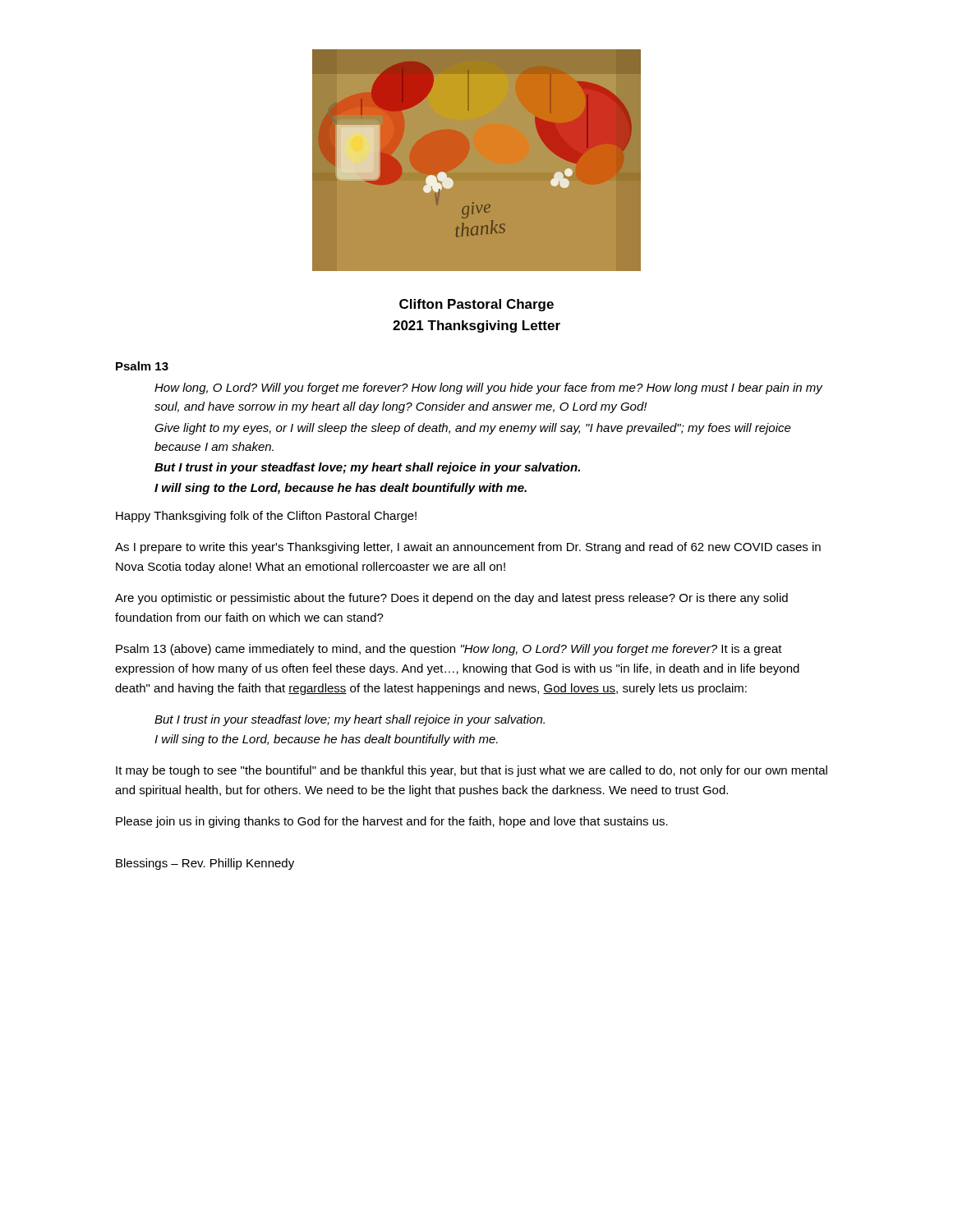Find "Blessings – Rev. Phillip Kennedy" on this page
The width and height of the screenshot is (953, 1232).
coord(205,862)
